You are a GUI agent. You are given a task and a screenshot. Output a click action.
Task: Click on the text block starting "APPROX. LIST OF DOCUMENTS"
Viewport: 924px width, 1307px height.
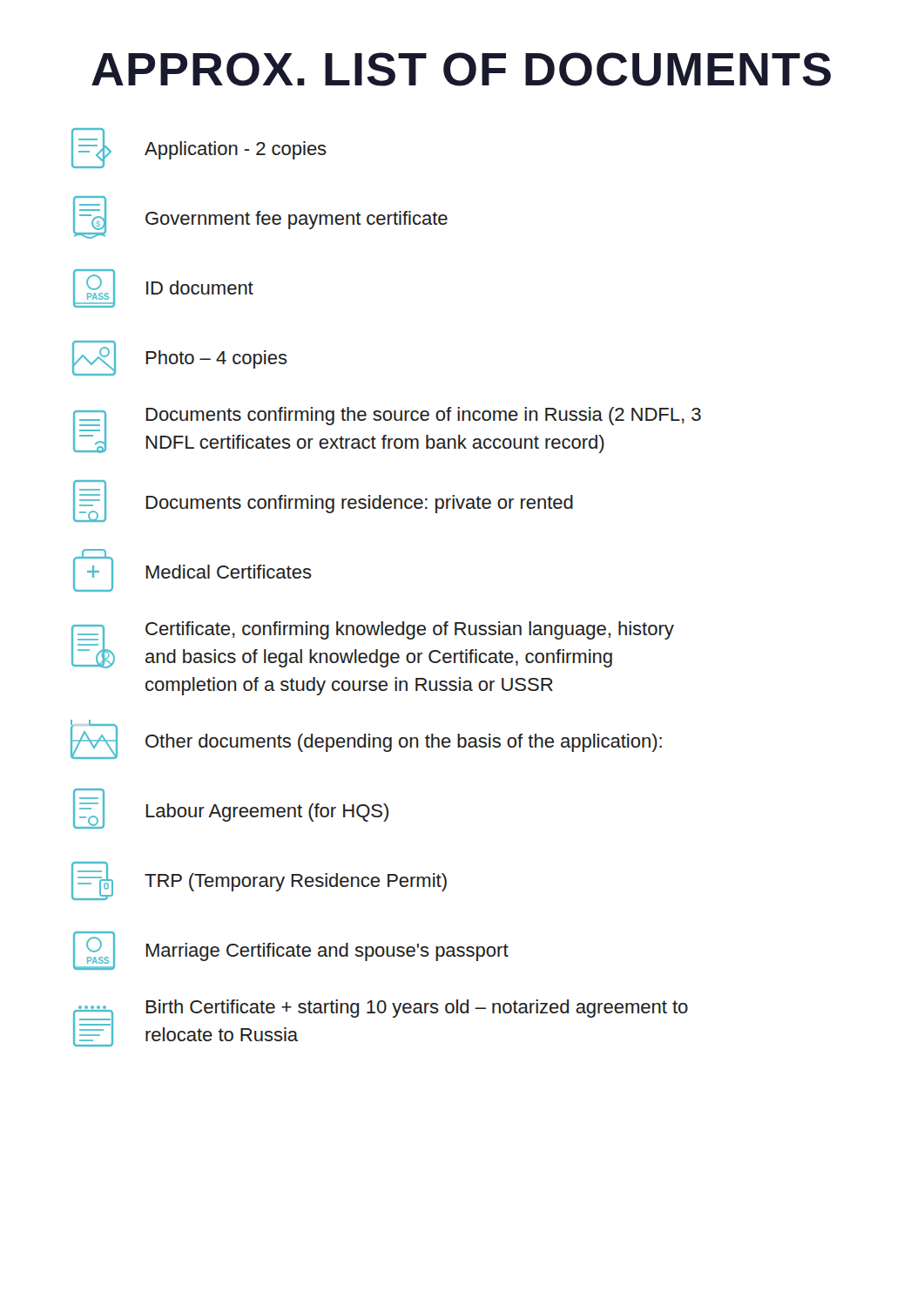tap(462, 69)
